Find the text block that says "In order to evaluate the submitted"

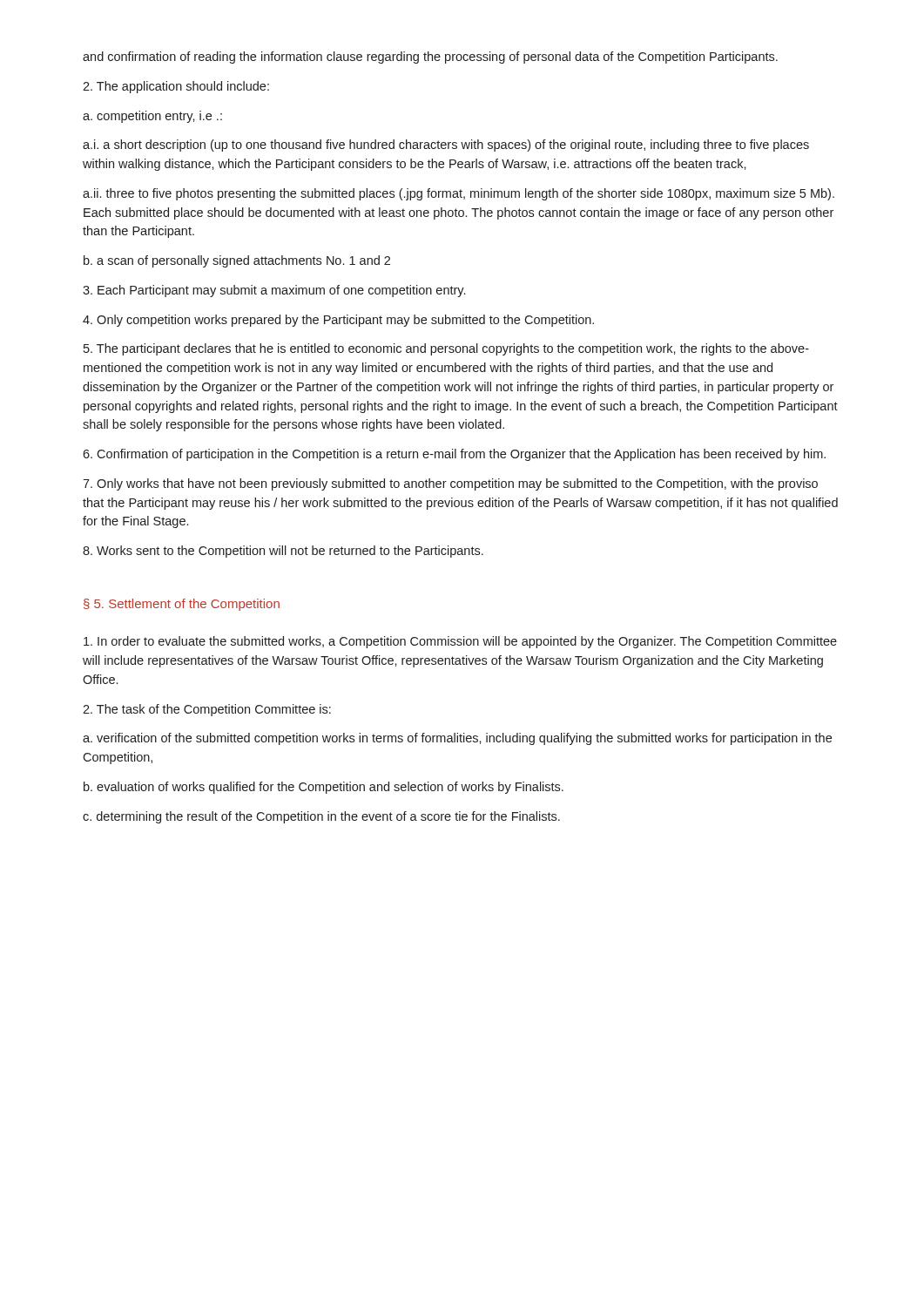460,660
